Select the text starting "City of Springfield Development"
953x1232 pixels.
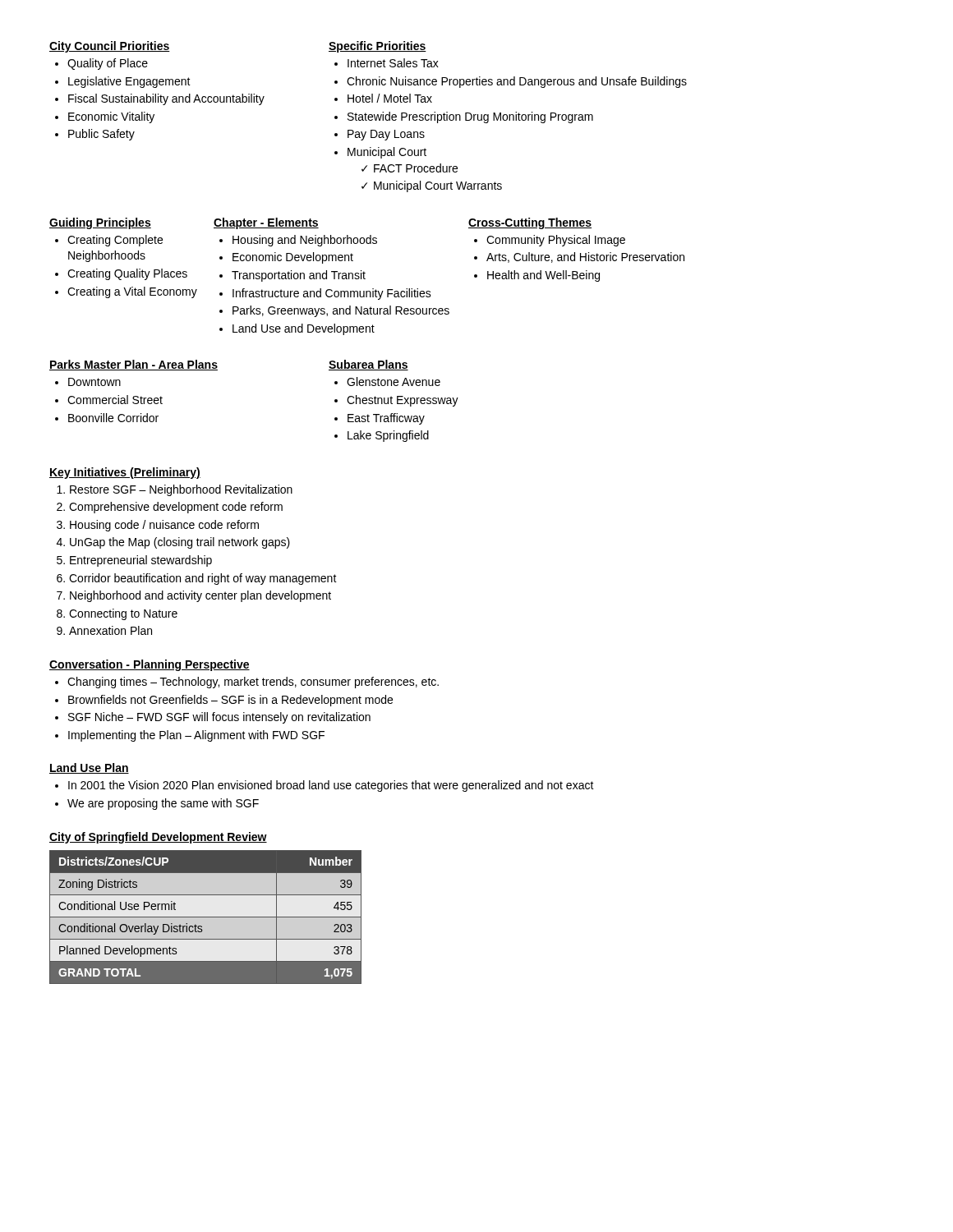[158, 837]
